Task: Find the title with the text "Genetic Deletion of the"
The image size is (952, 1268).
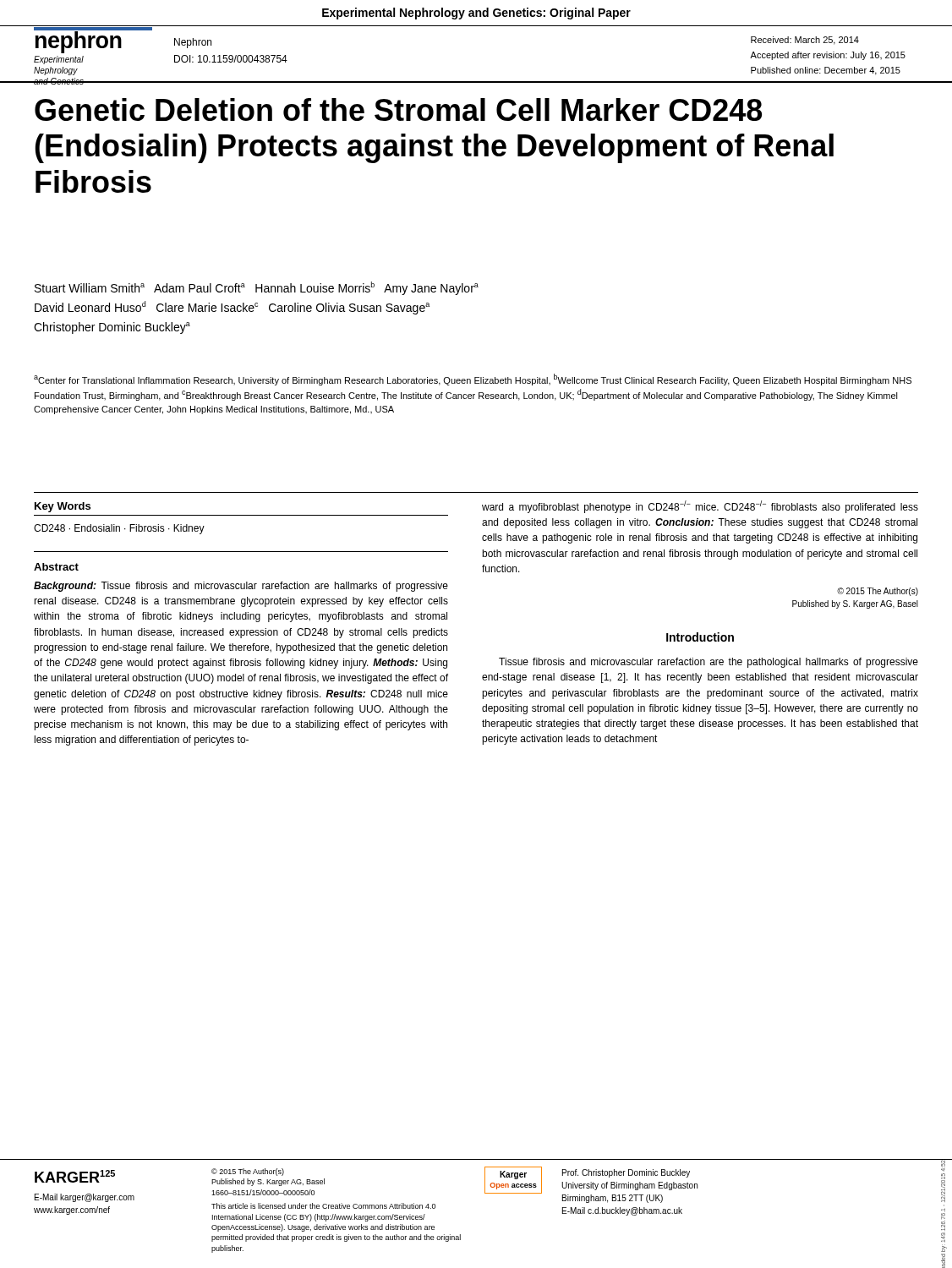Action: pyautogui.click(x=435, y=146)
